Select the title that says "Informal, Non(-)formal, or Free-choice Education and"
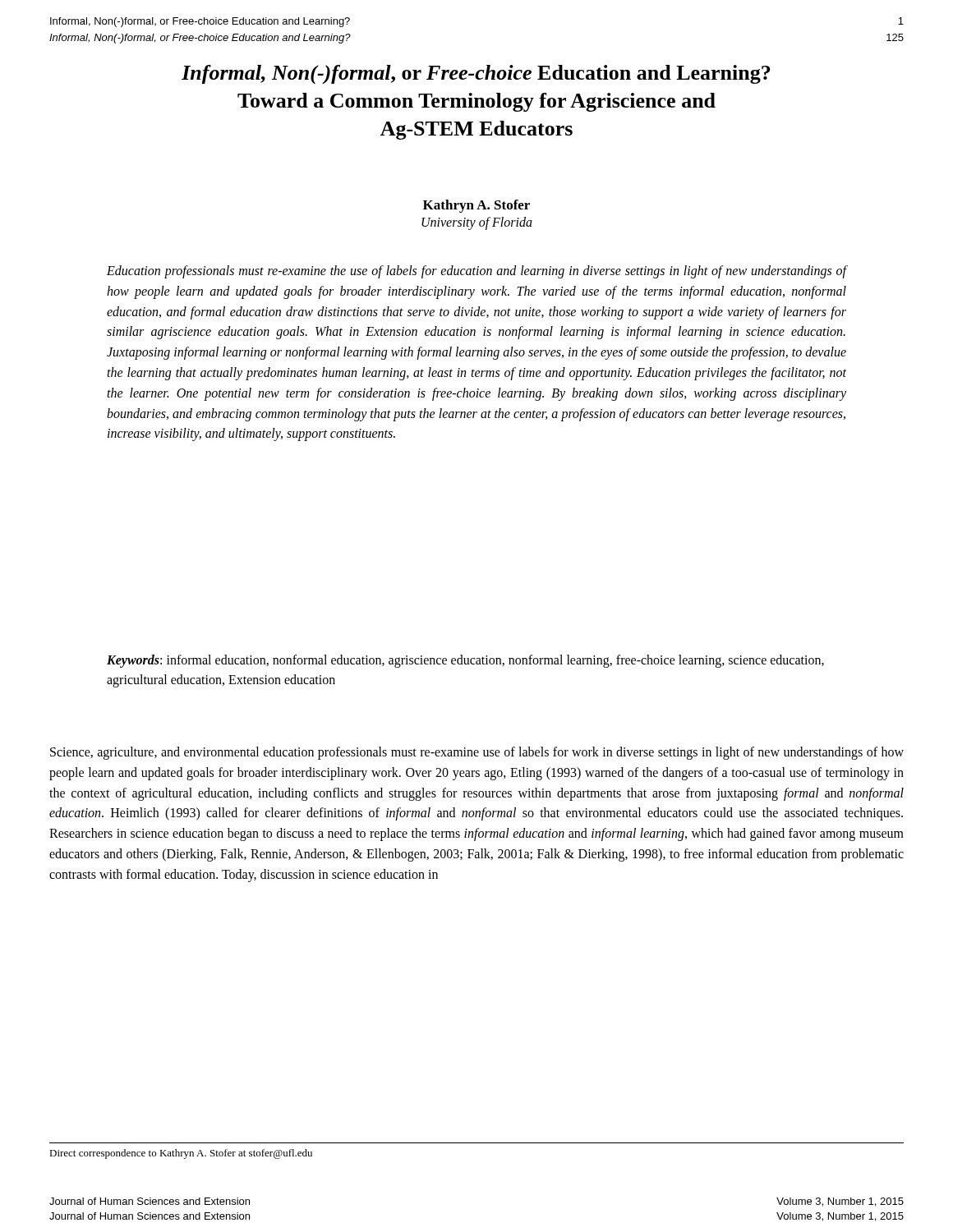 pos(476,101)
